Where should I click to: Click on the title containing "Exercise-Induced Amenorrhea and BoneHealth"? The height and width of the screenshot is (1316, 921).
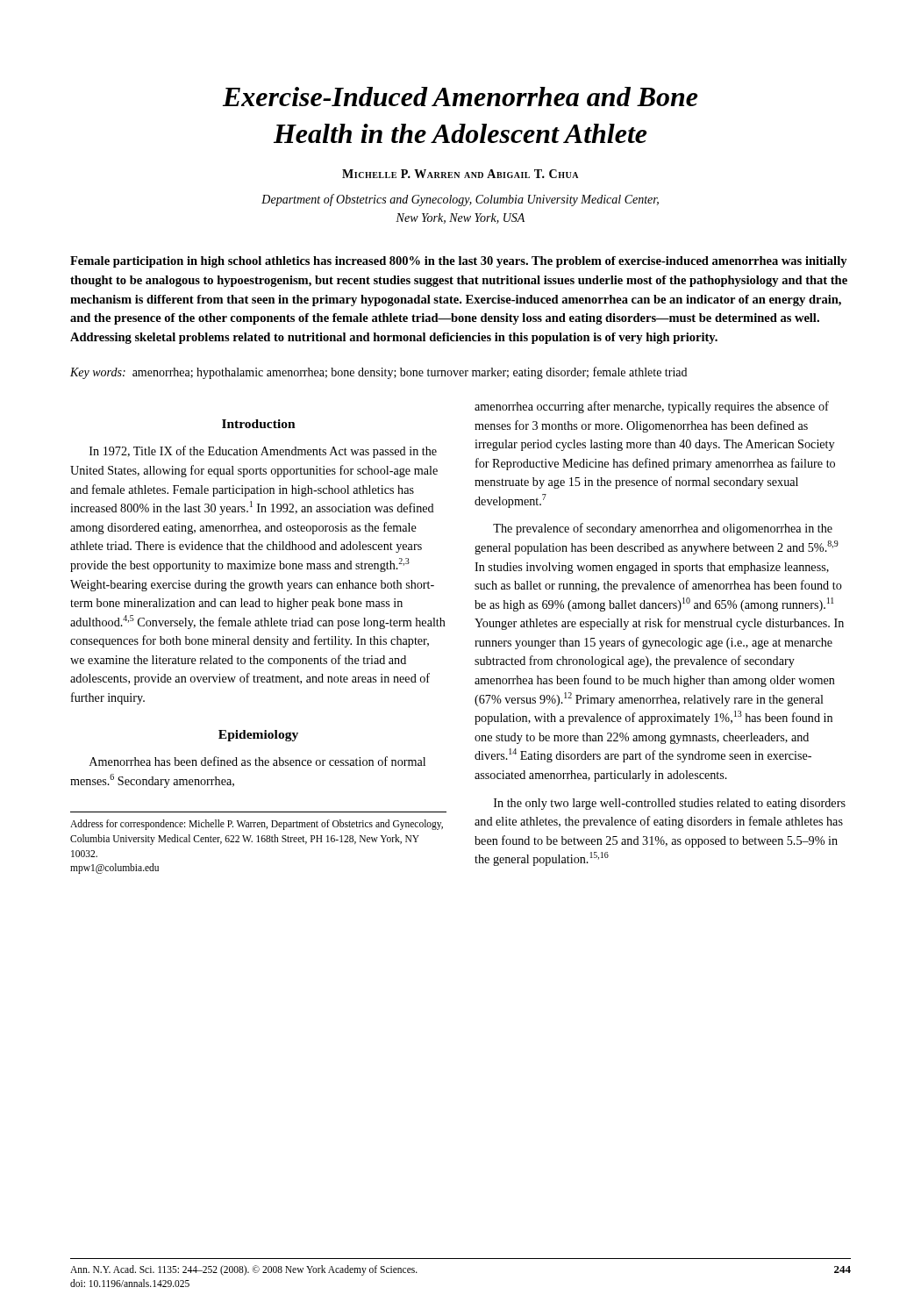(x=460, y=115)
